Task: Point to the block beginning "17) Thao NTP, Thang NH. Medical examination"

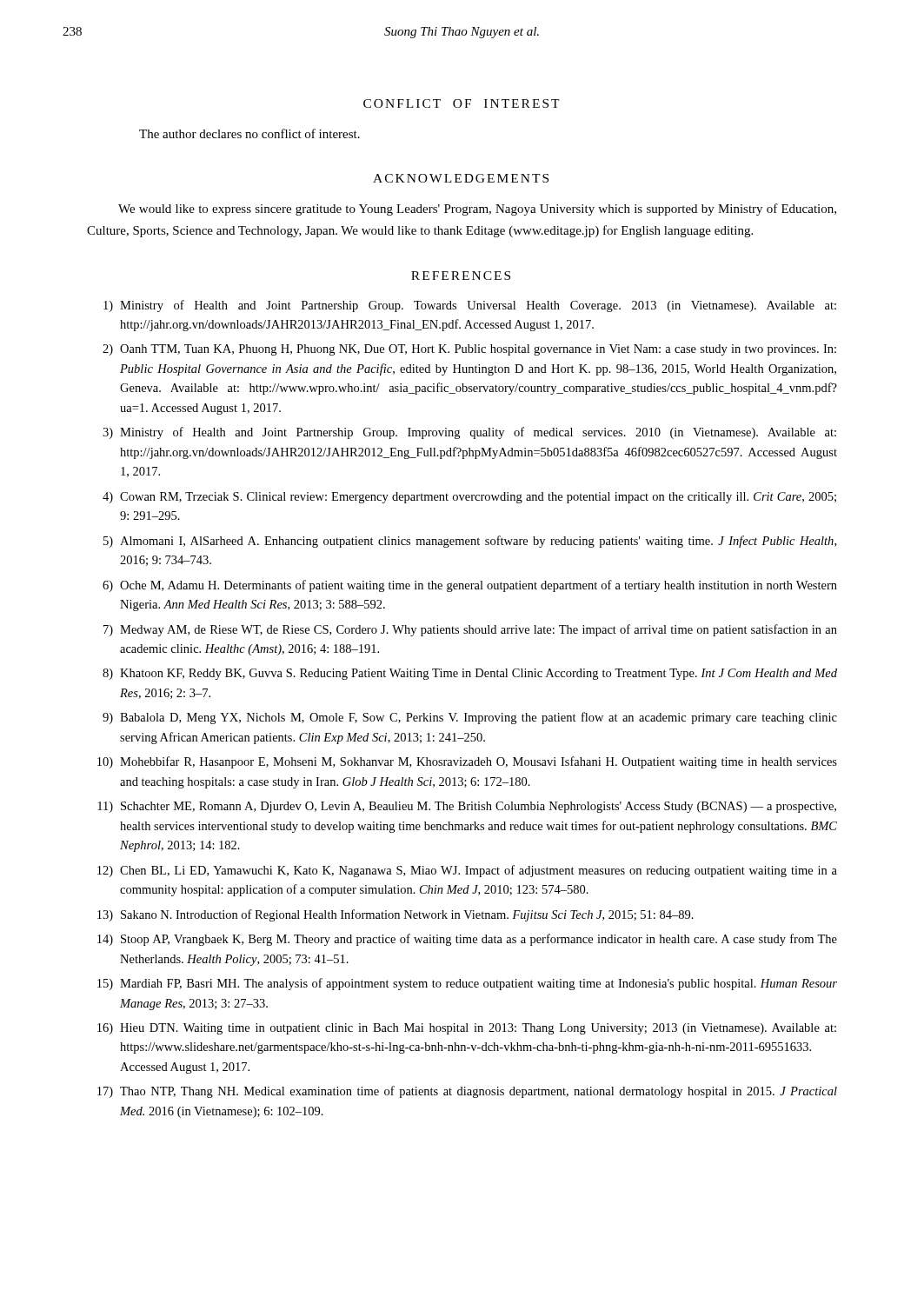Action: pyautogui.click(x=462, y=1101)
